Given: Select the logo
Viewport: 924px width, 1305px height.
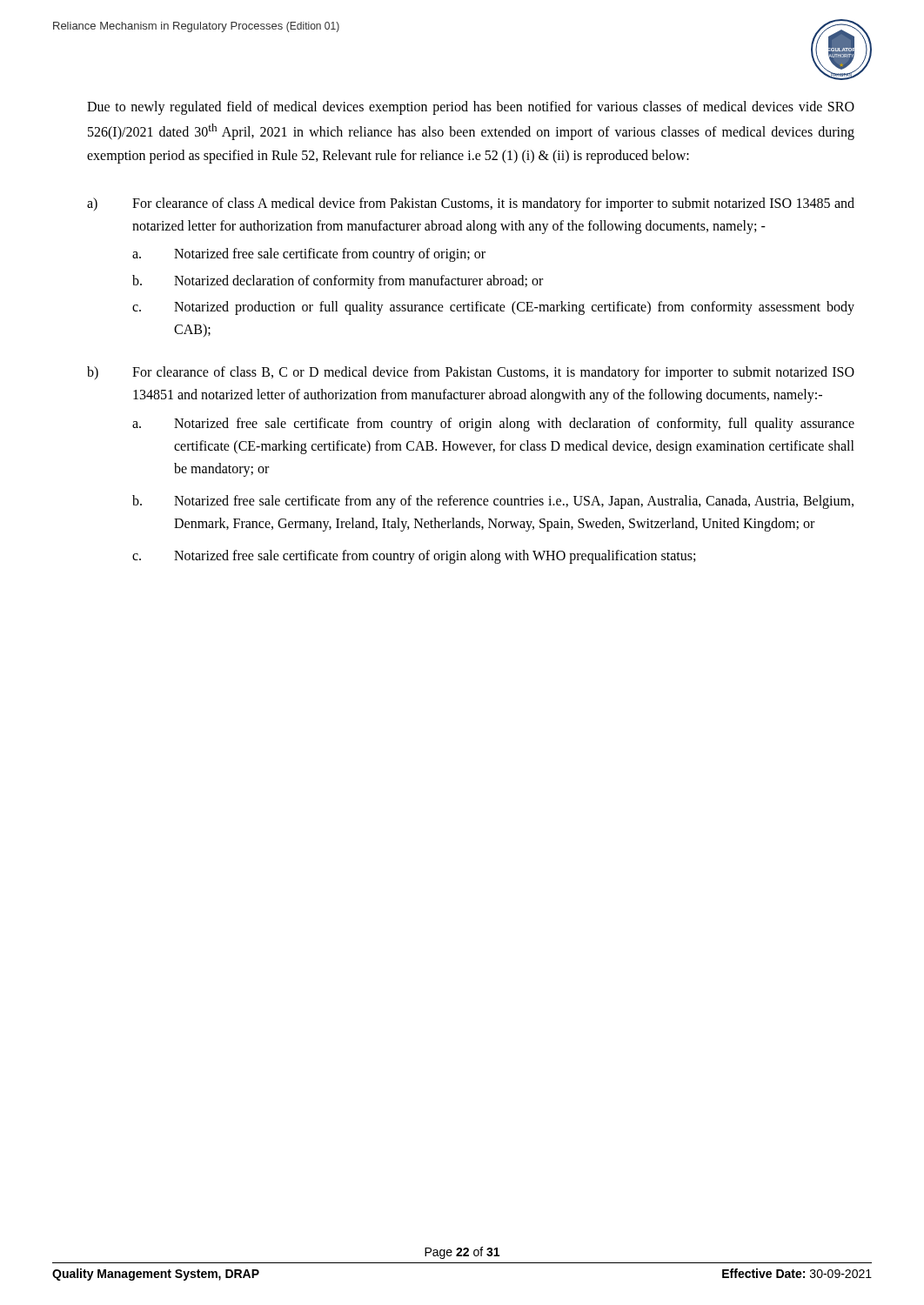Looking at the screenshot, I should [841, 50].
